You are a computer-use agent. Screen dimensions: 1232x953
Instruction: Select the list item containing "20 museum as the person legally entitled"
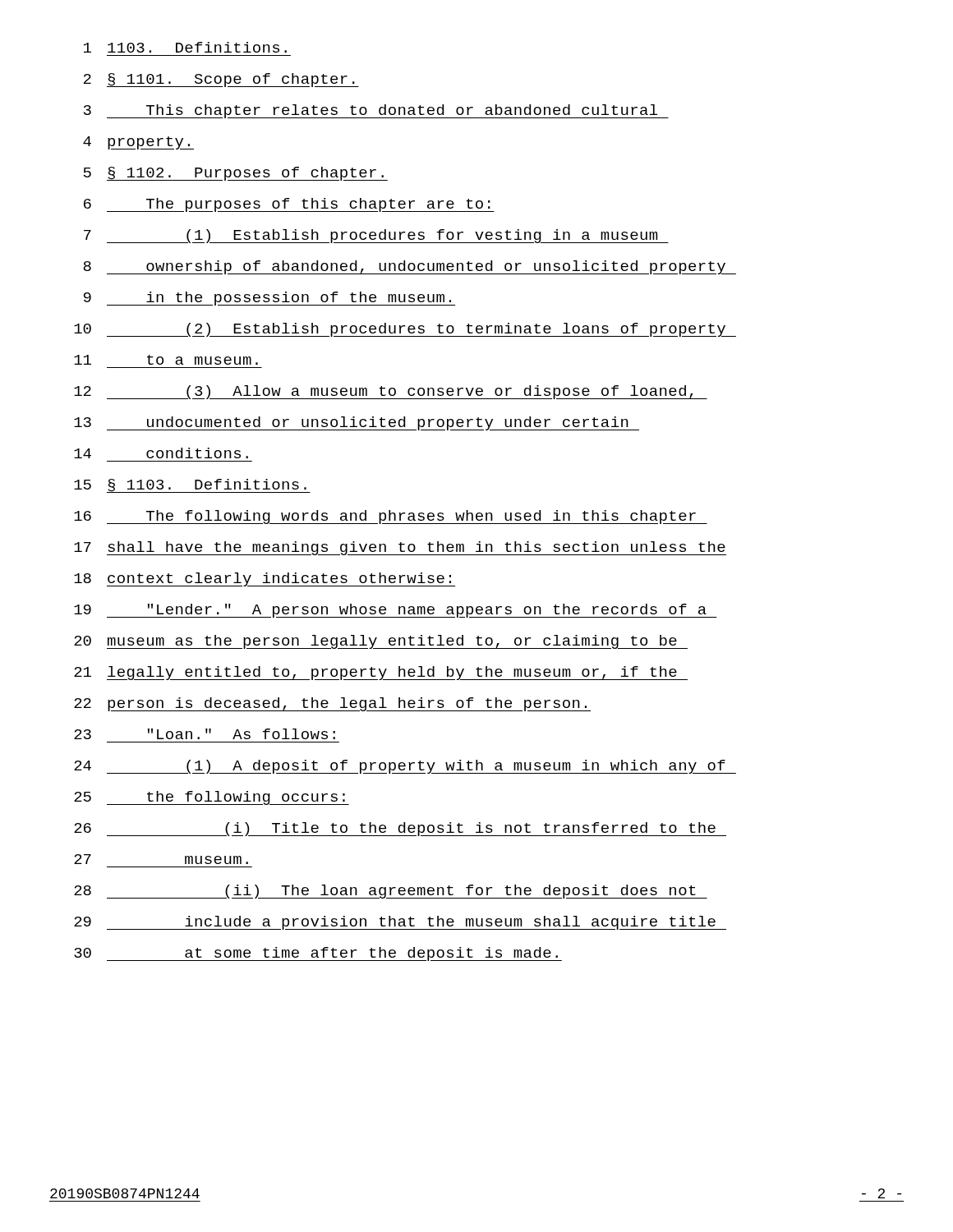click(368, 641)
